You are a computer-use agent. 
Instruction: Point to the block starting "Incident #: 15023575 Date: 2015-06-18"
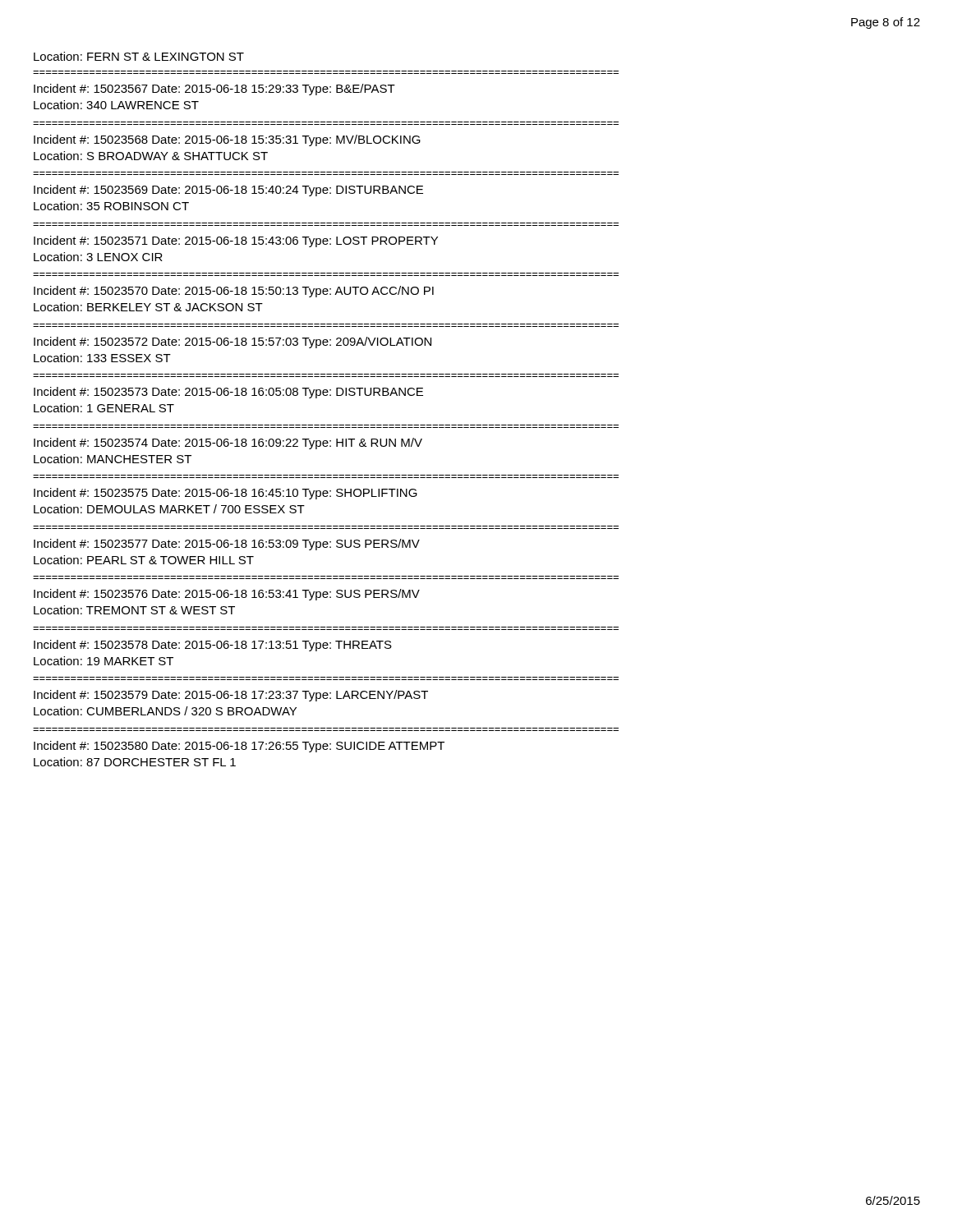click(x=226, y=494)
